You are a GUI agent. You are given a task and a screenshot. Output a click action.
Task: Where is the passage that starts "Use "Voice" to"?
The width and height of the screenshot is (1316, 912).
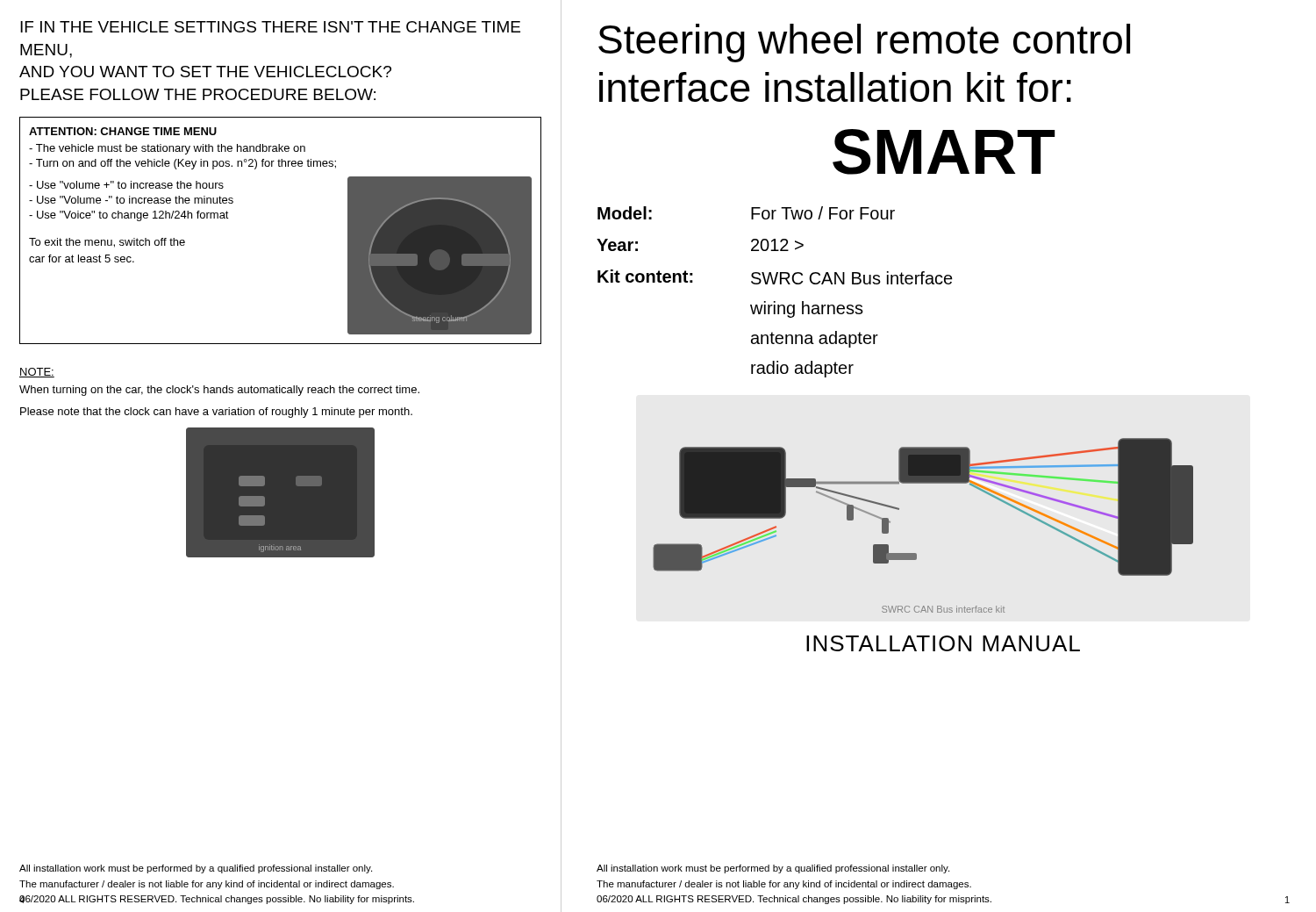click(x=129, y=214)
